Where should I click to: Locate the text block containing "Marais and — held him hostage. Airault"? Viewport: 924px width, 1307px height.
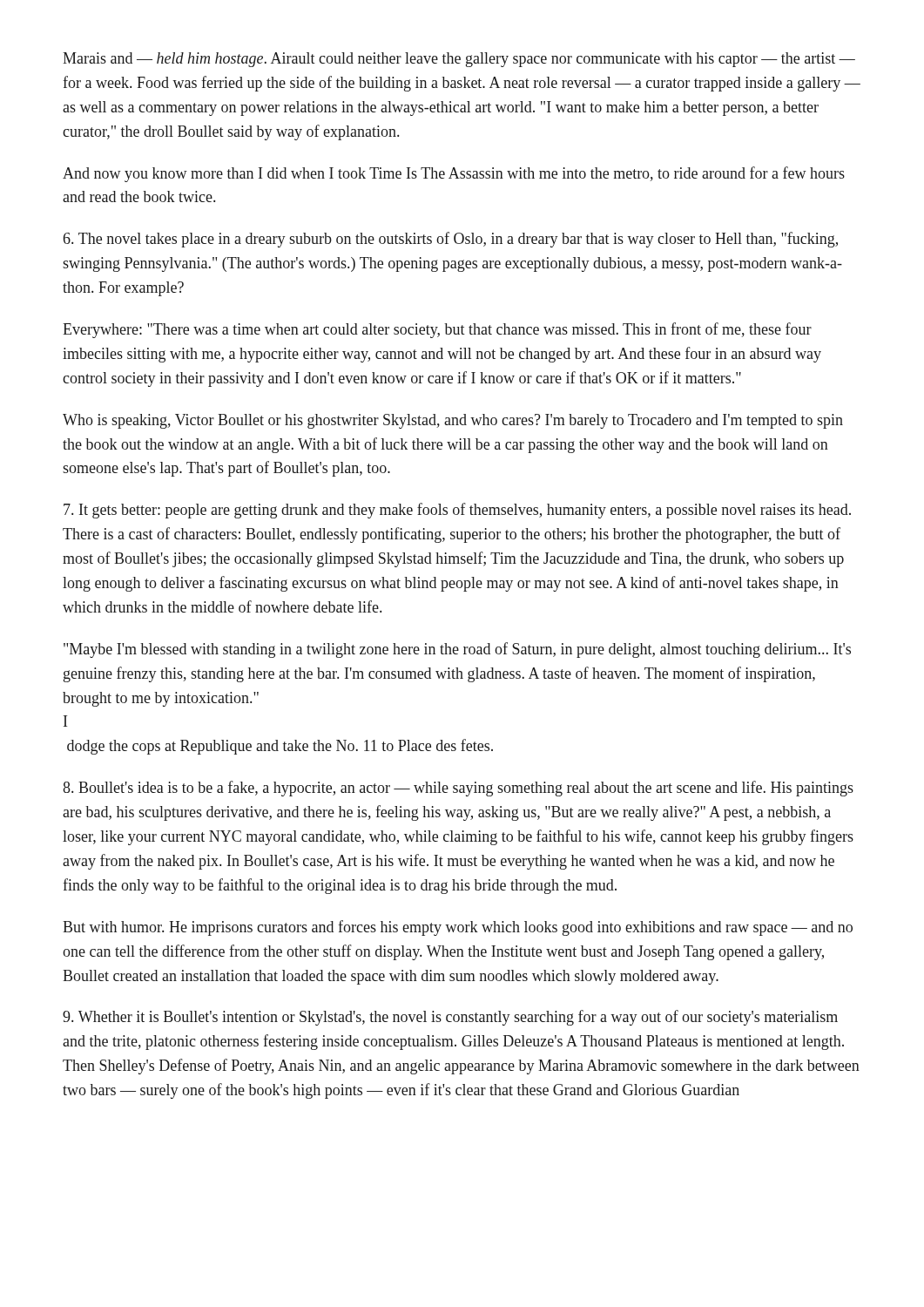coord(461,95)
